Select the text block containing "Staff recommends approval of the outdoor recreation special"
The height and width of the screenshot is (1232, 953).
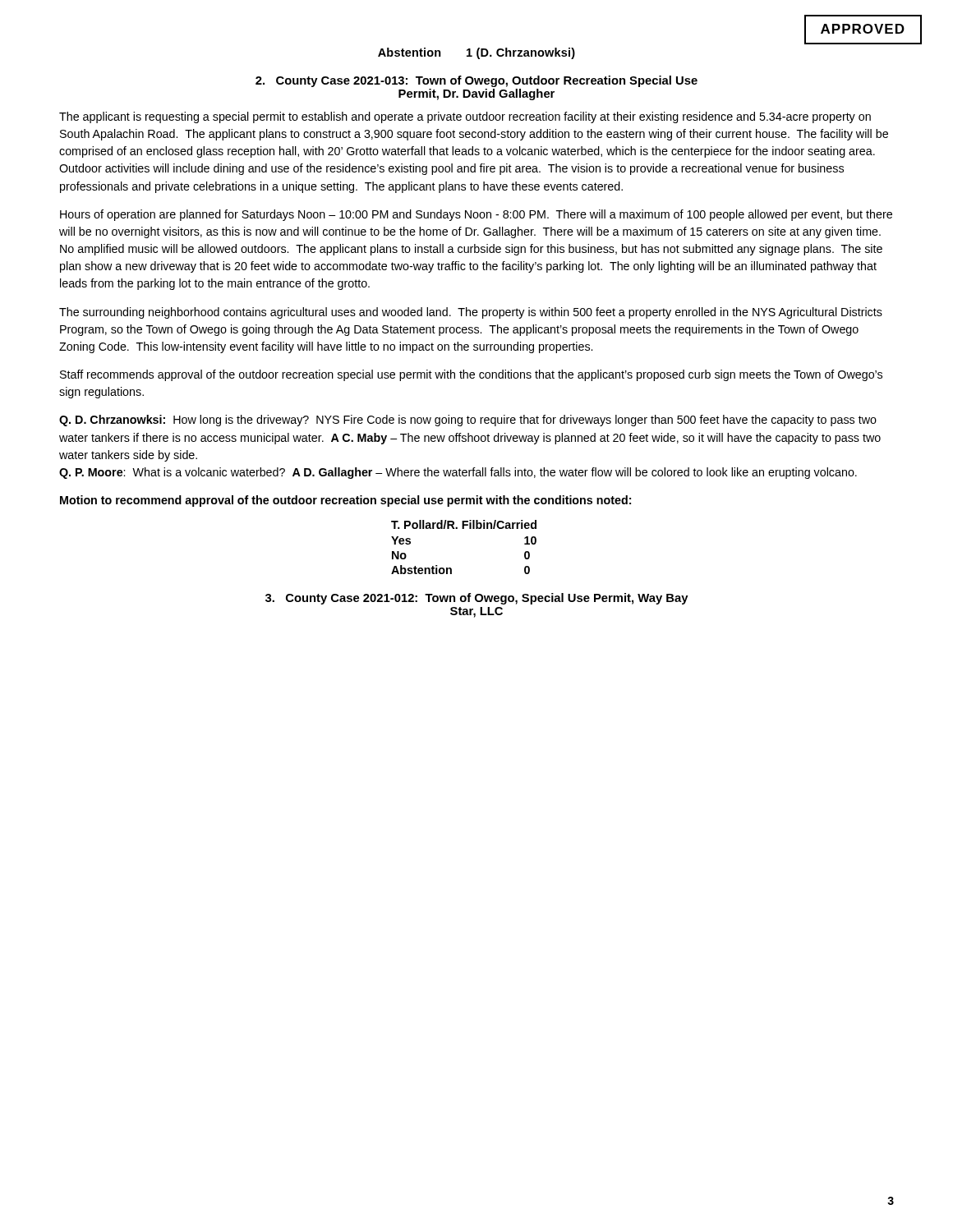[x=471, y=383]
